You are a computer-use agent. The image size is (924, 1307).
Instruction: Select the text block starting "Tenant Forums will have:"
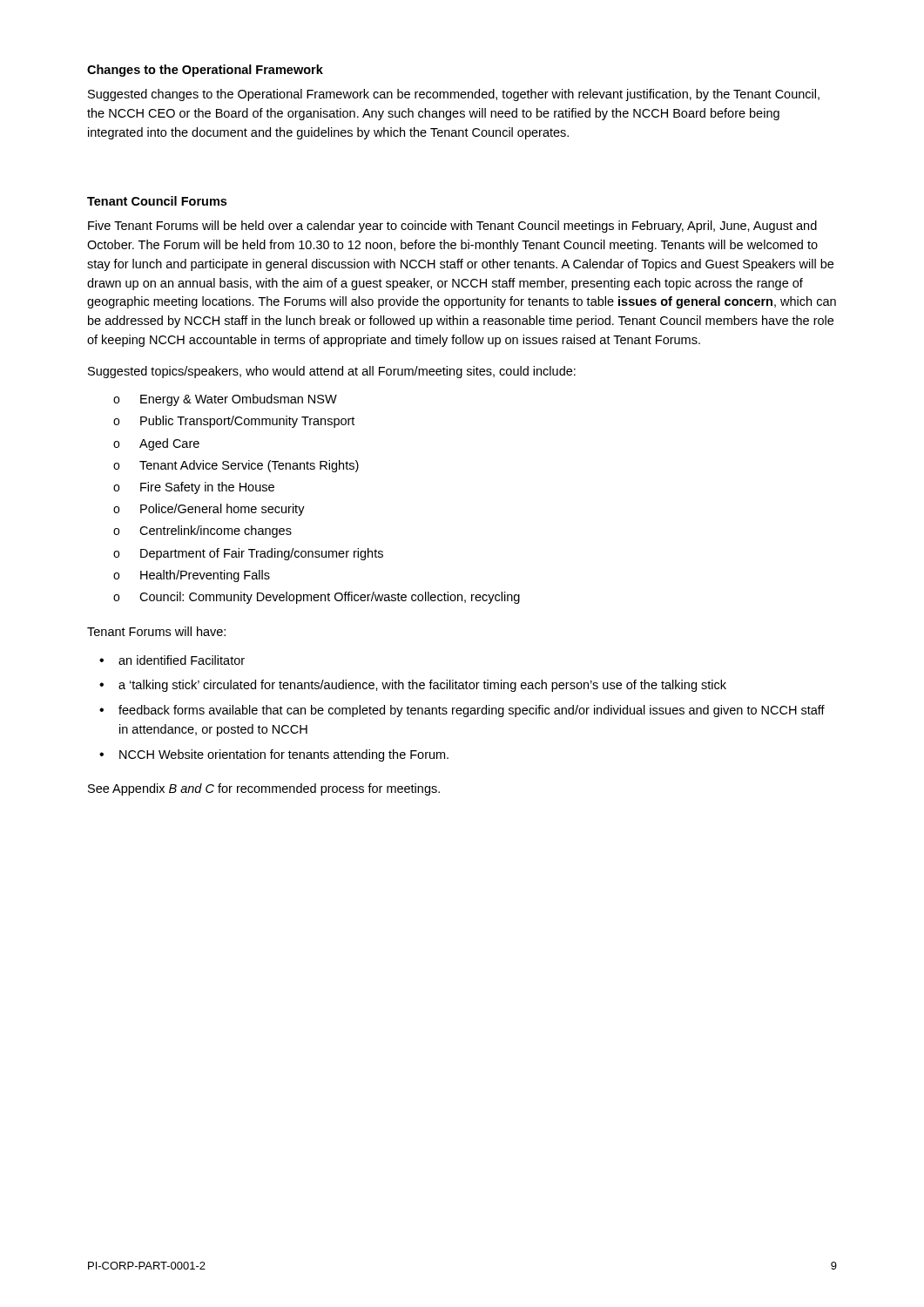(x=157, y=632)
